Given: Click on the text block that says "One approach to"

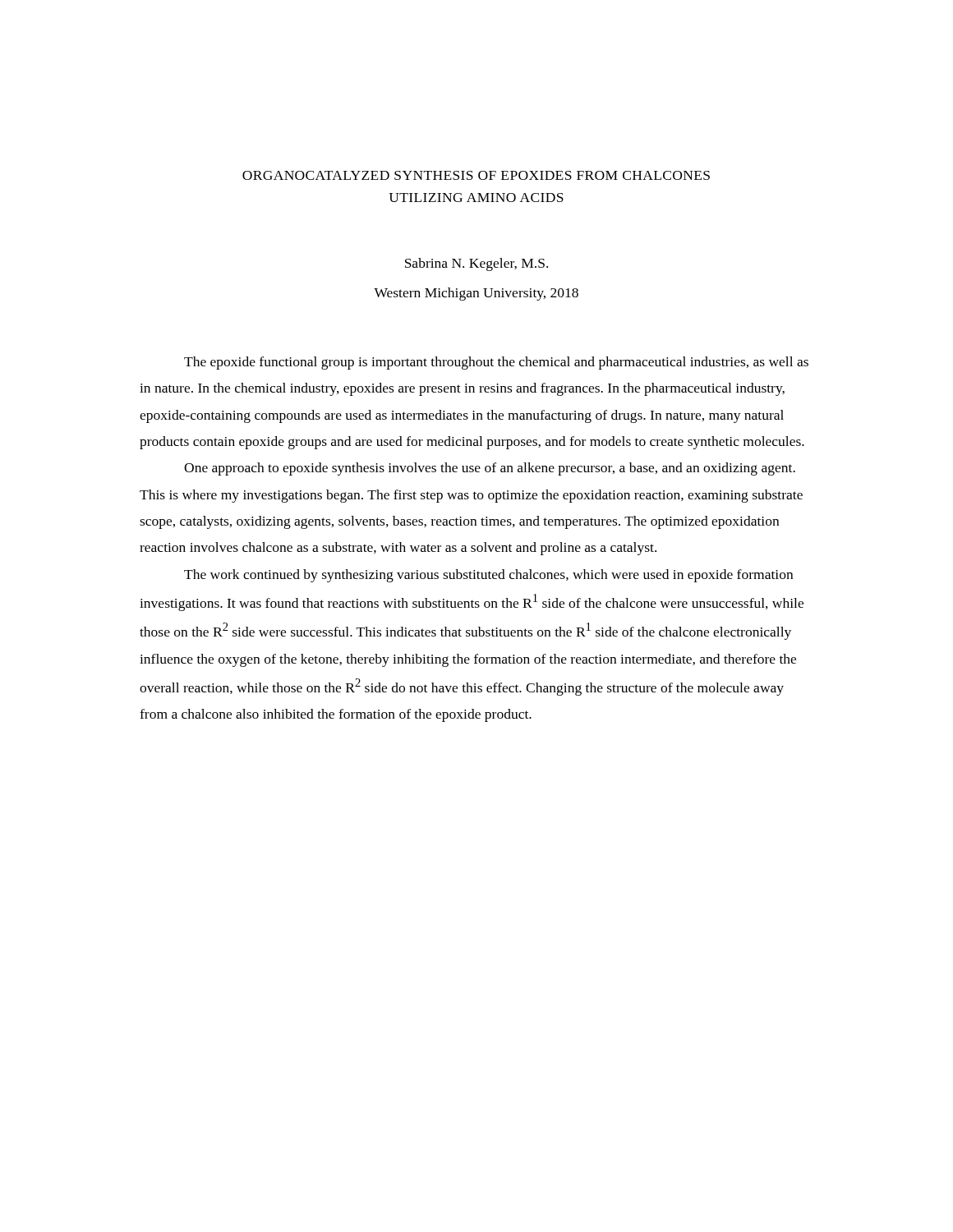Looking at the screenshot, I should pos(471,507).
